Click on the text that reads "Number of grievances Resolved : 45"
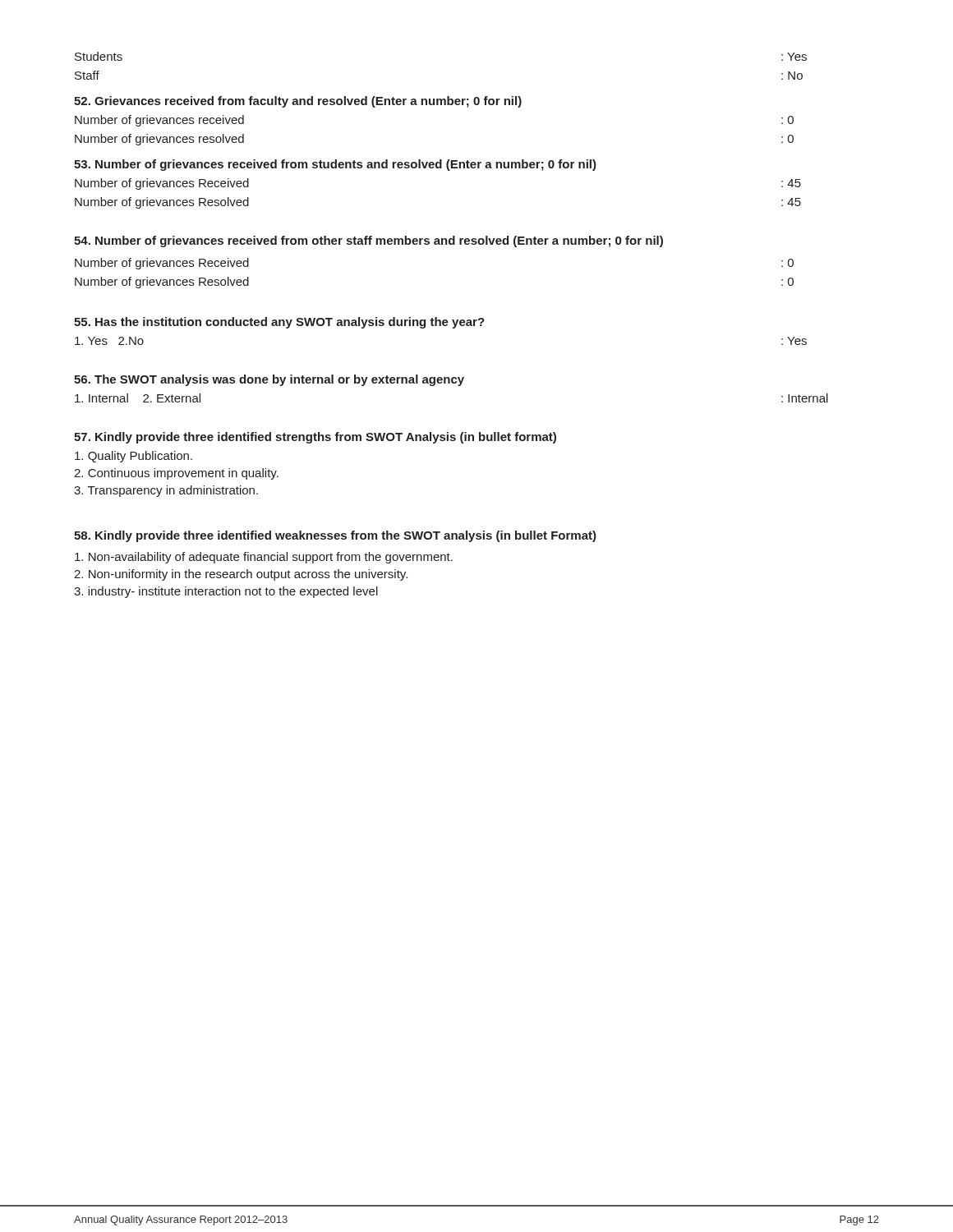The image size is (953, 1232). (159, 203)
